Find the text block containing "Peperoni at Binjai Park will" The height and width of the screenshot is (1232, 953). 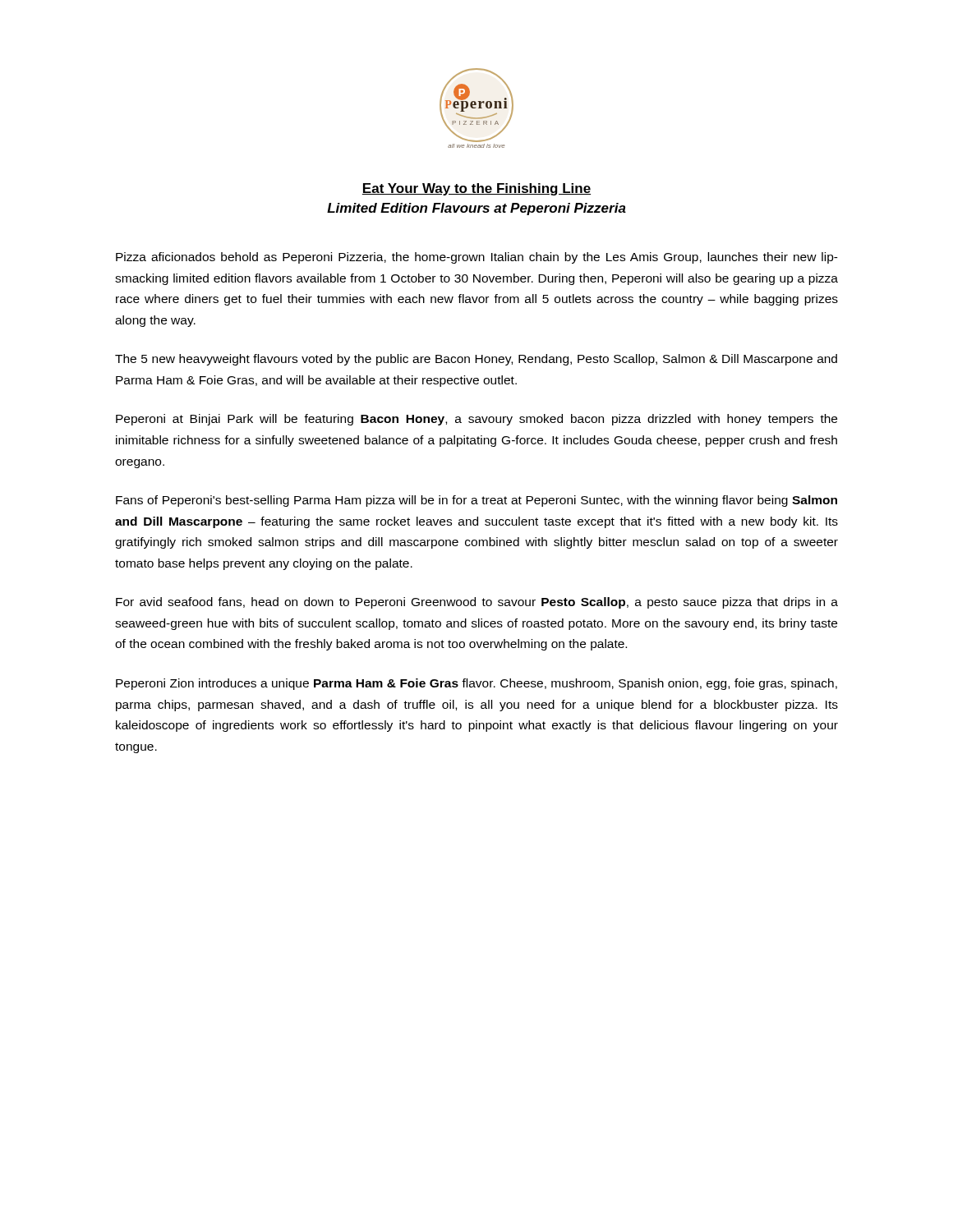(x=476, y=440)
